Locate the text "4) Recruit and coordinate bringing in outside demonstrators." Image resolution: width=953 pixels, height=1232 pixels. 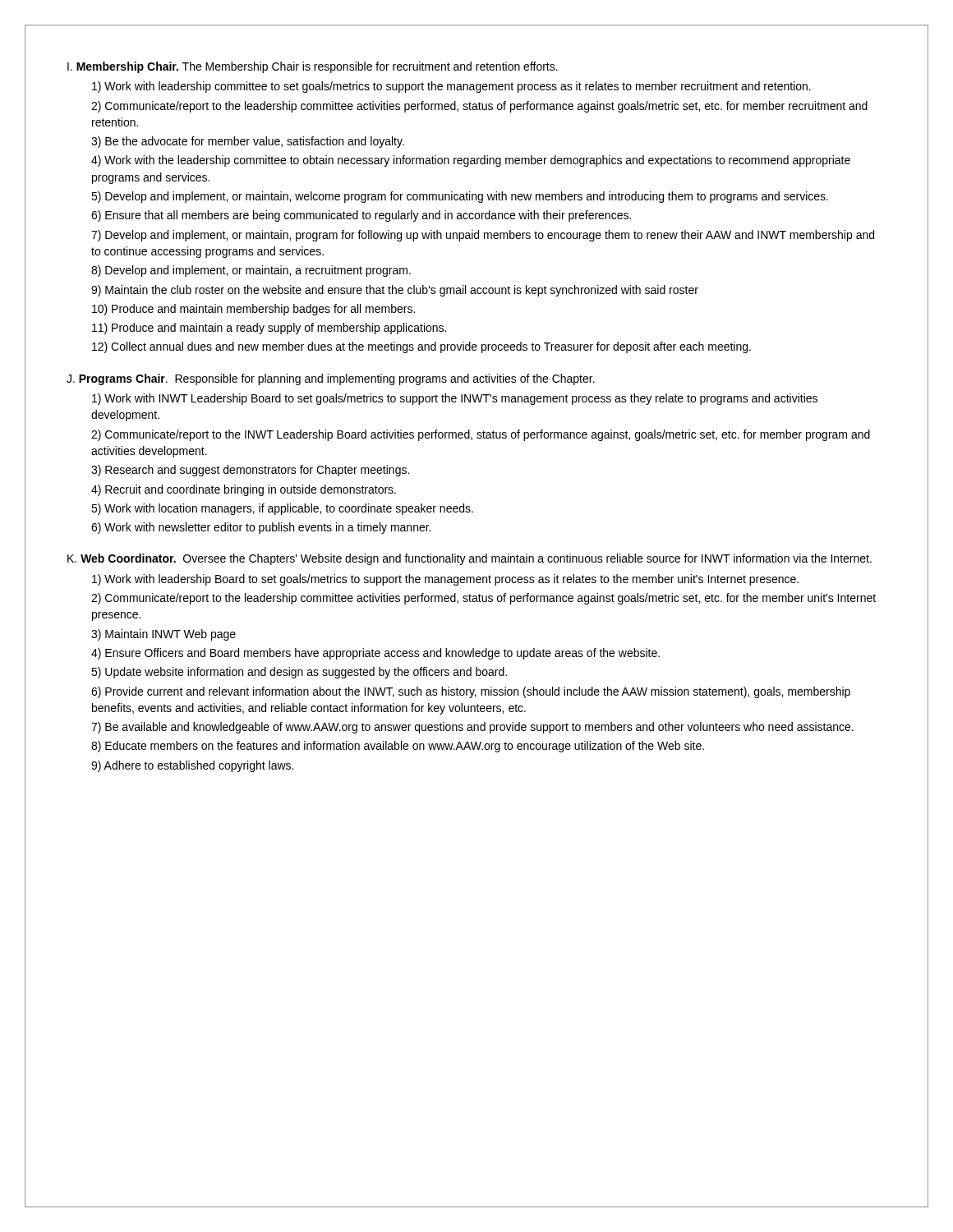coord(244,489)
